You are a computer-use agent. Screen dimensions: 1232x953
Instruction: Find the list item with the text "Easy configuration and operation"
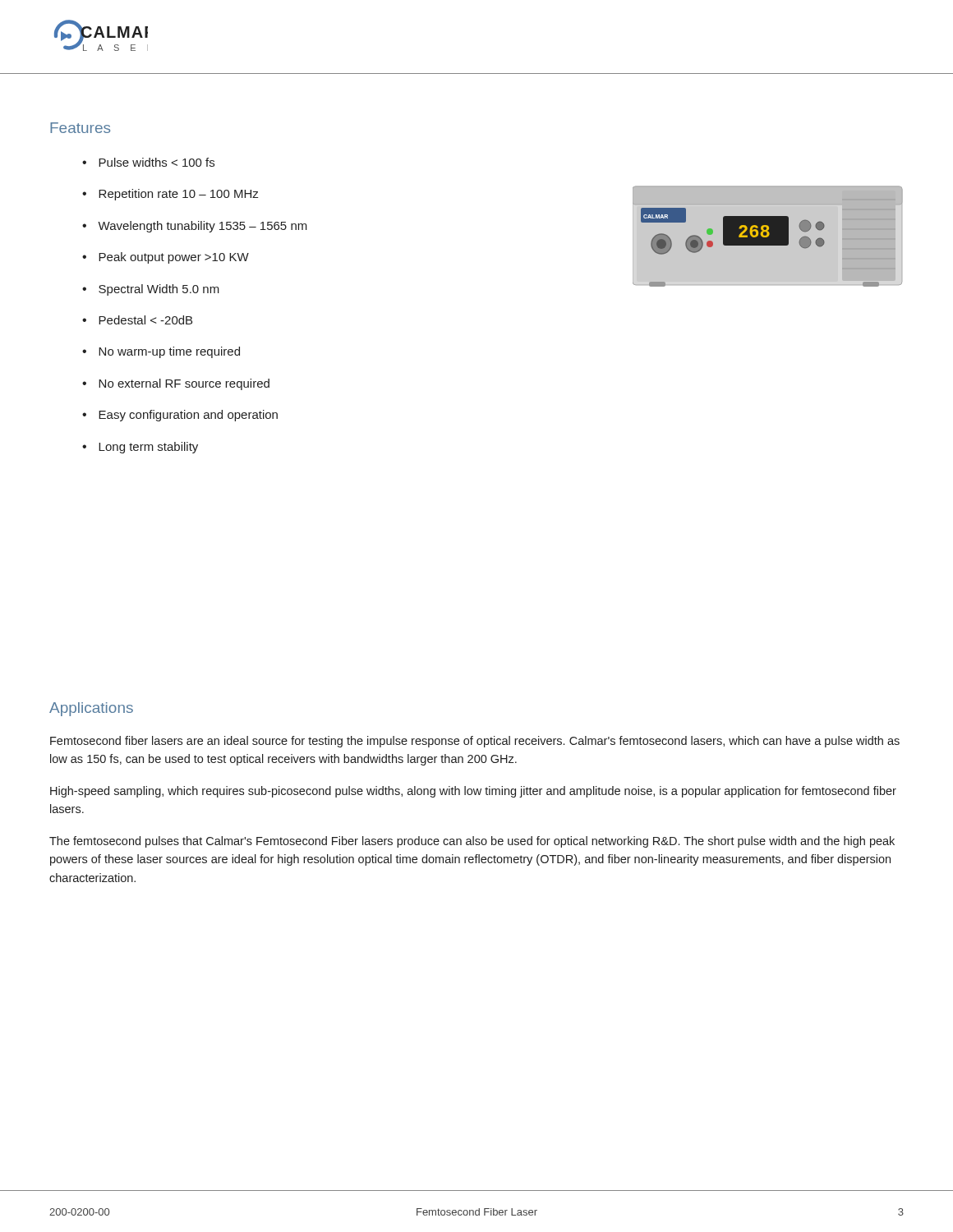click(x=188, y=415)
